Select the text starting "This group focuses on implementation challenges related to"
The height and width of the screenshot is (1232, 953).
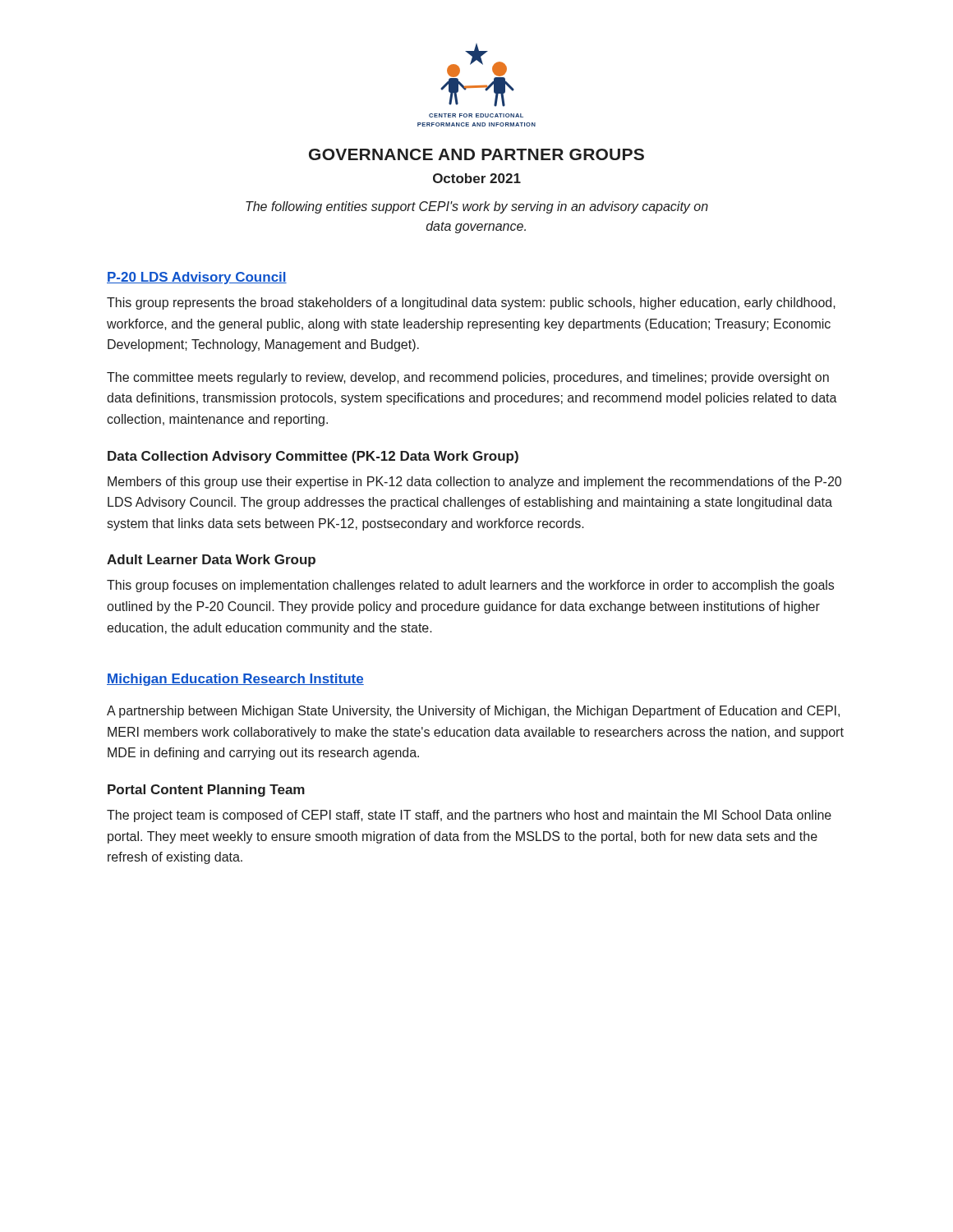[x=471, y=607]
